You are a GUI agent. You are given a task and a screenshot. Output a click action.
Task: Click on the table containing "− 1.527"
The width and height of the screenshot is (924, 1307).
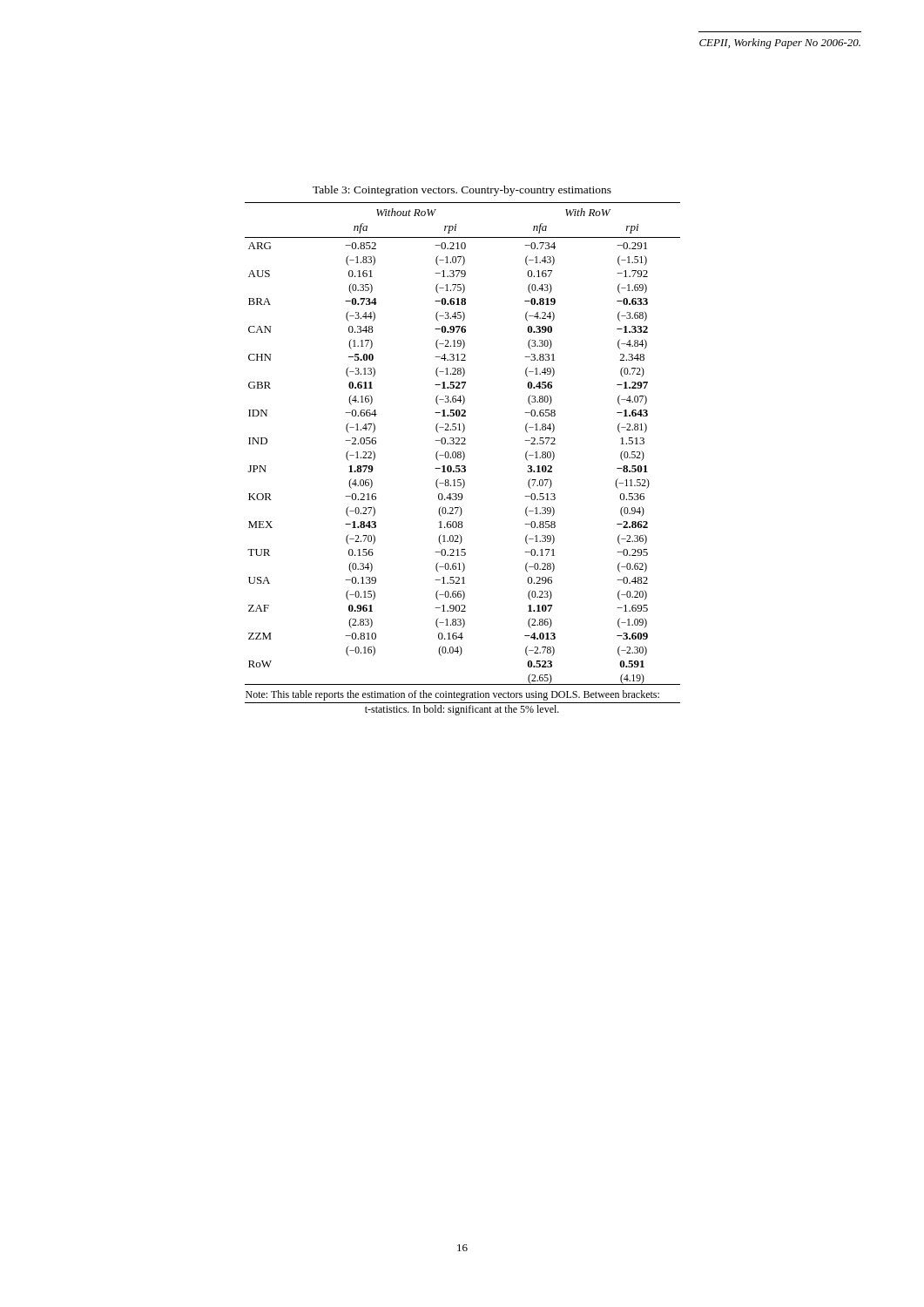point(462,460)
